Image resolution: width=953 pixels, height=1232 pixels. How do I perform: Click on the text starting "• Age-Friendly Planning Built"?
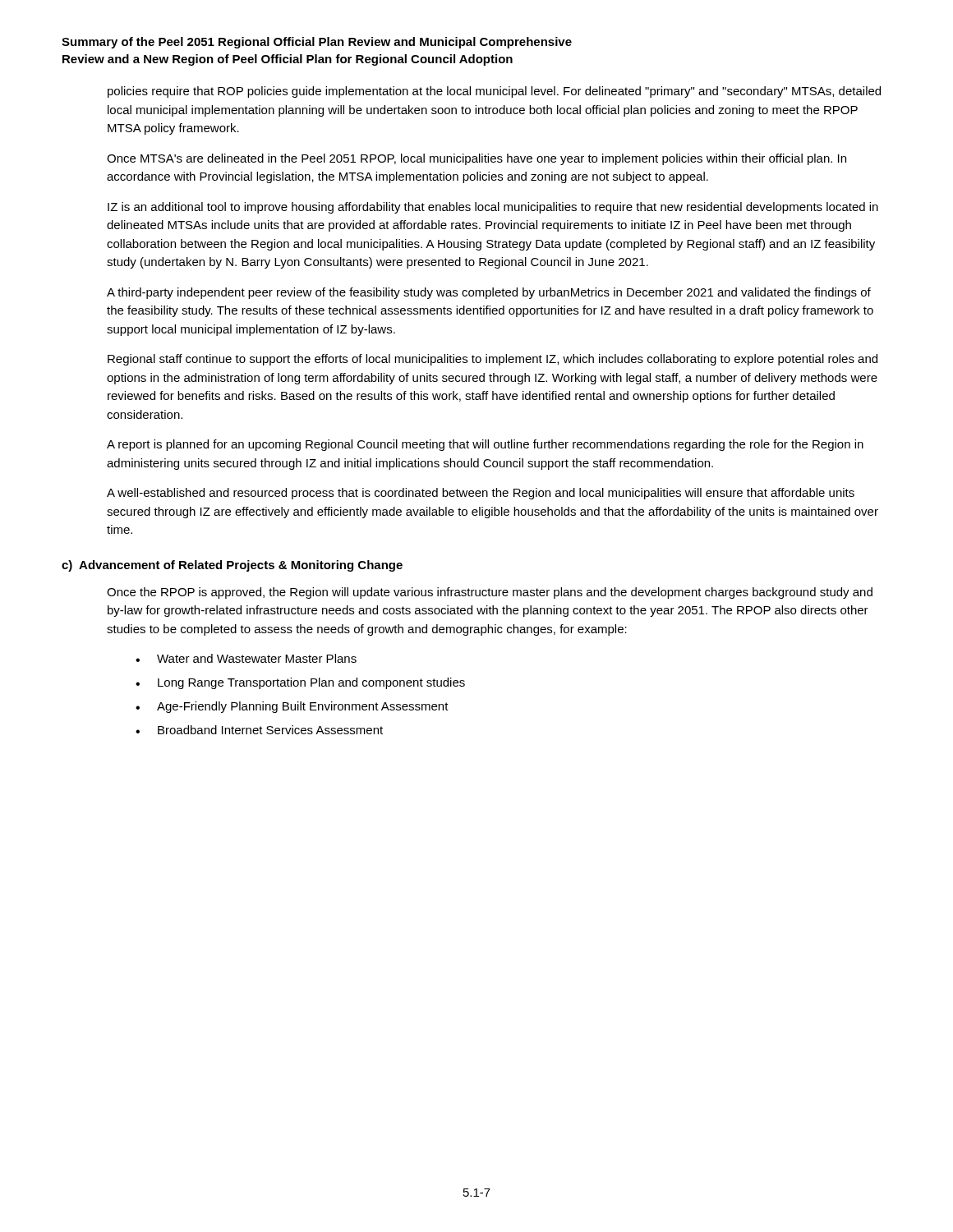292,708
